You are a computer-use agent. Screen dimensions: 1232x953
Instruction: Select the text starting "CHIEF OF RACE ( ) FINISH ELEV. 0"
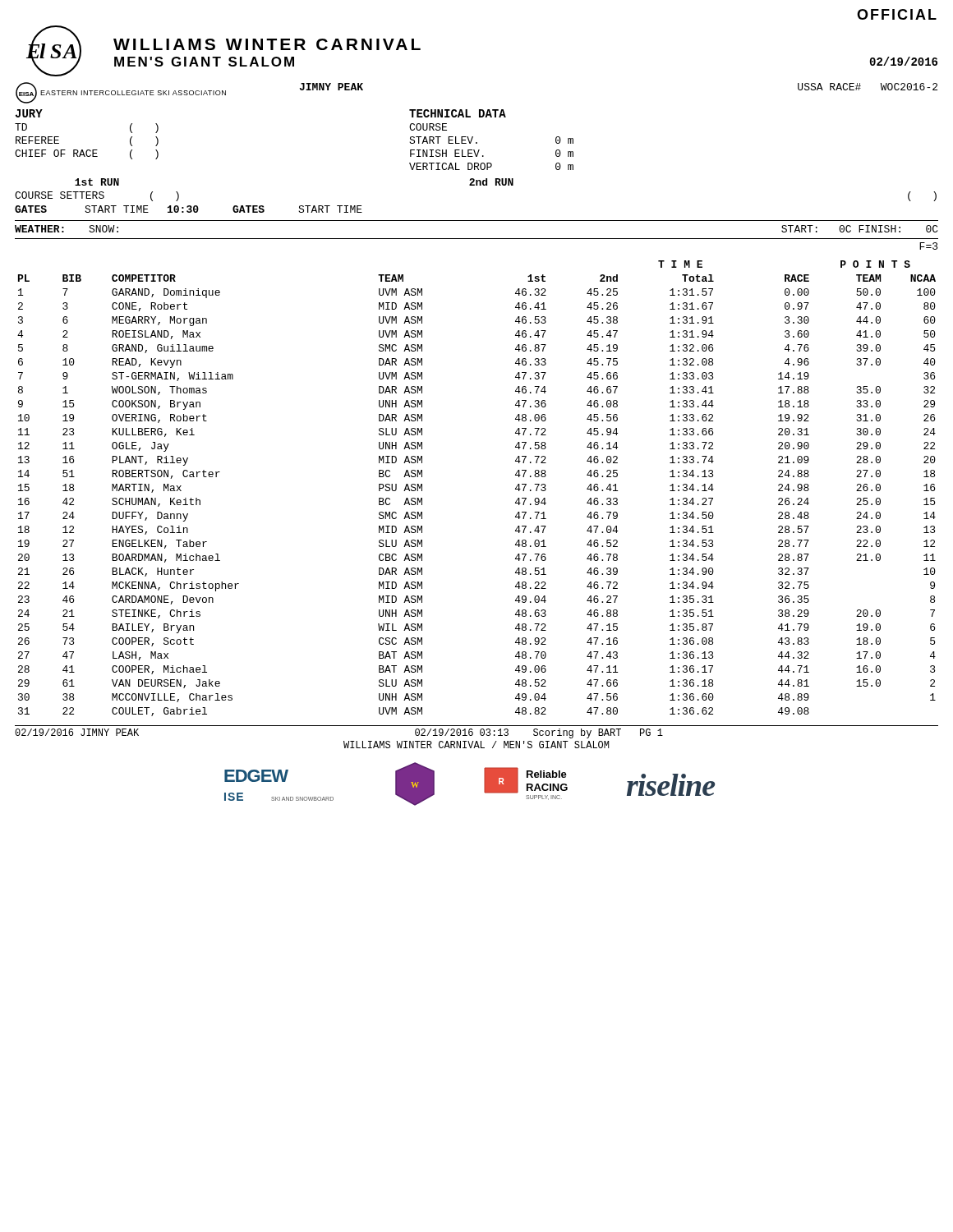pos(476,154)
